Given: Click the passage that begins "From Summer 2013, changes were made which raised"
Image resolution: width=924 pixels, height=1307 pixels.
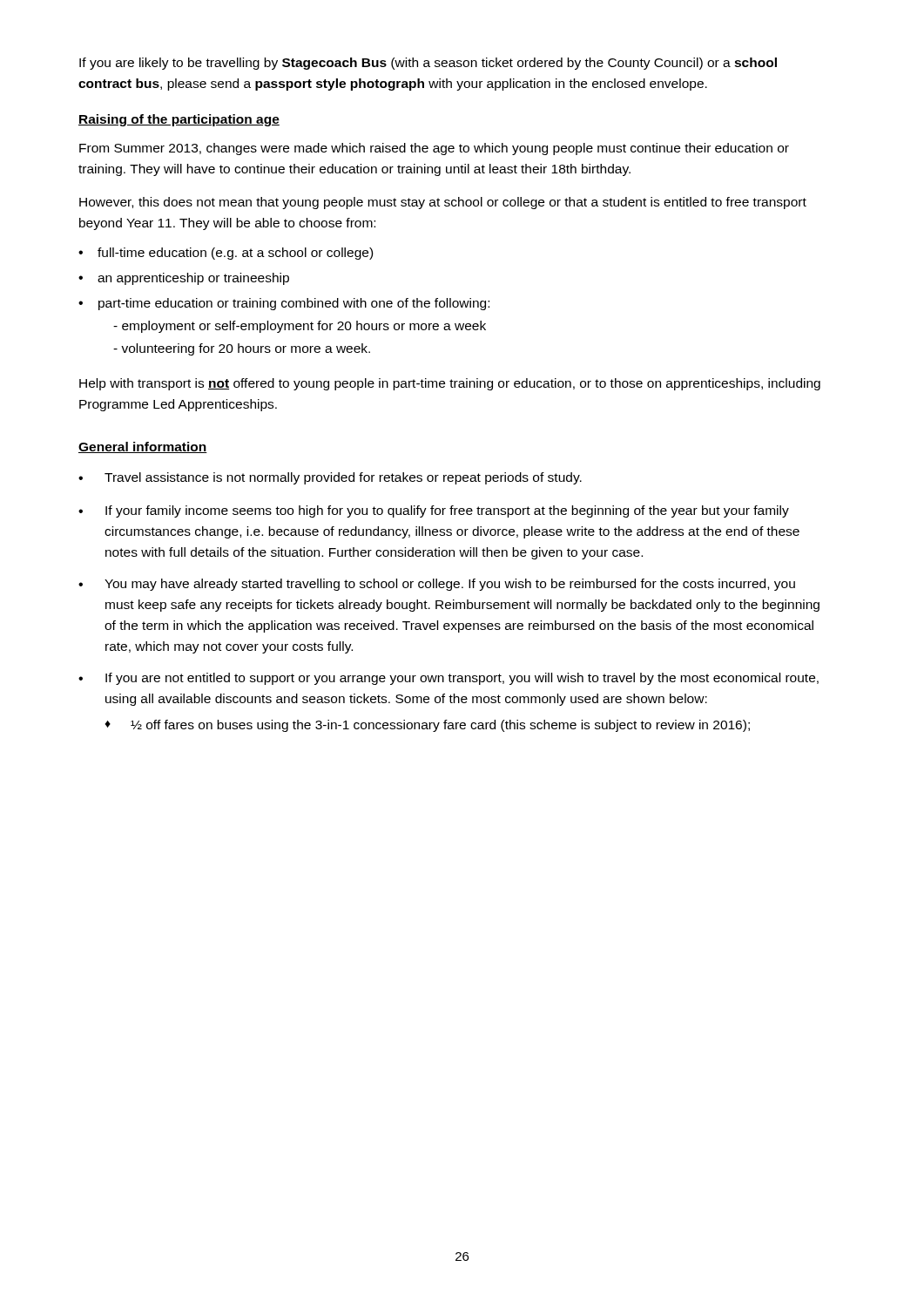Looking at the screenshot, I should (x=434, y=158).
